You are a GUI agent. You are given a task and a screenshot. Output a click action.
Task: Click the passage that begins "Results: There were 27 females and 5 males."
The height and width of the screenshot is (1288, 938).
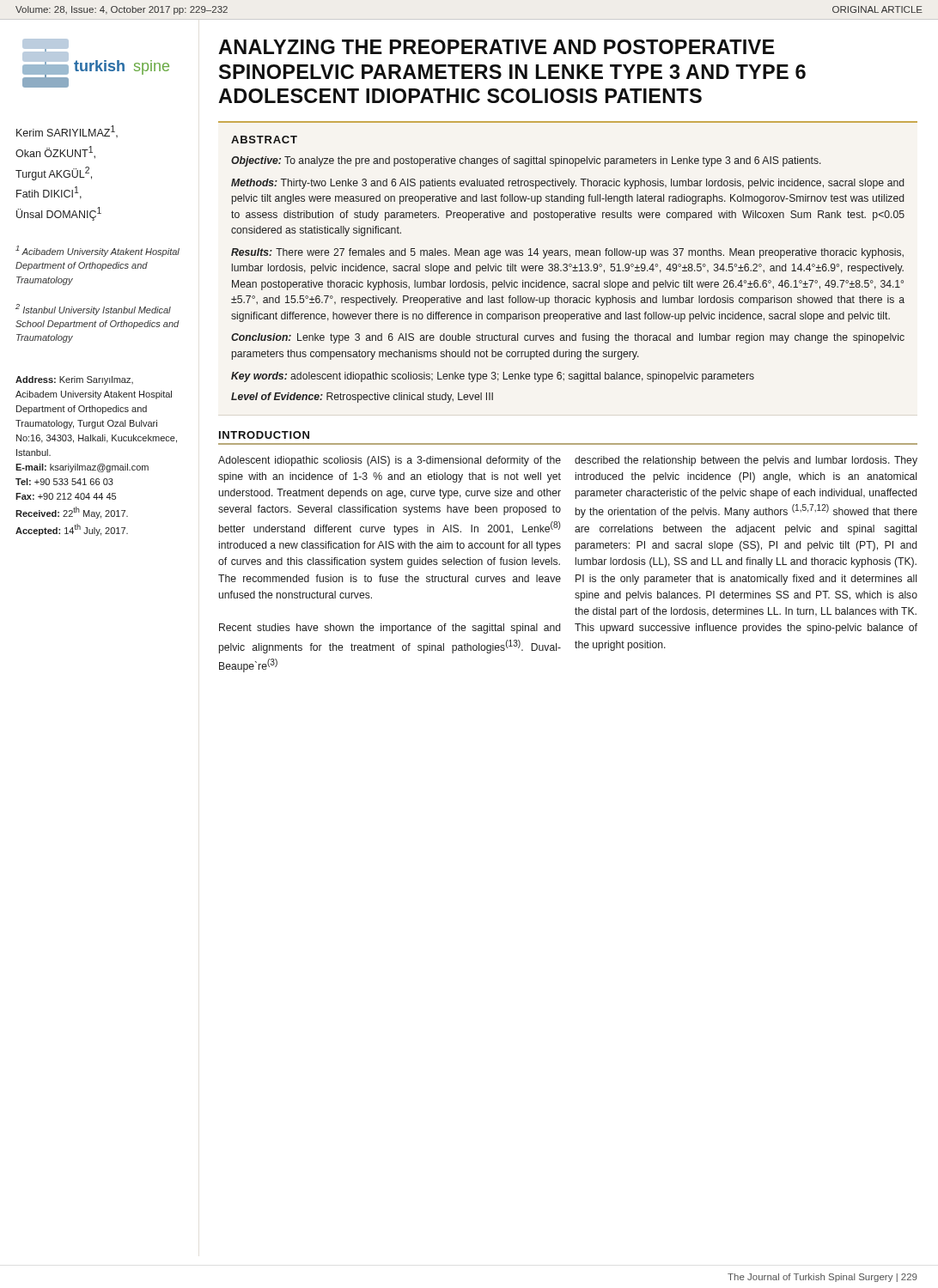tap(568, 284)
